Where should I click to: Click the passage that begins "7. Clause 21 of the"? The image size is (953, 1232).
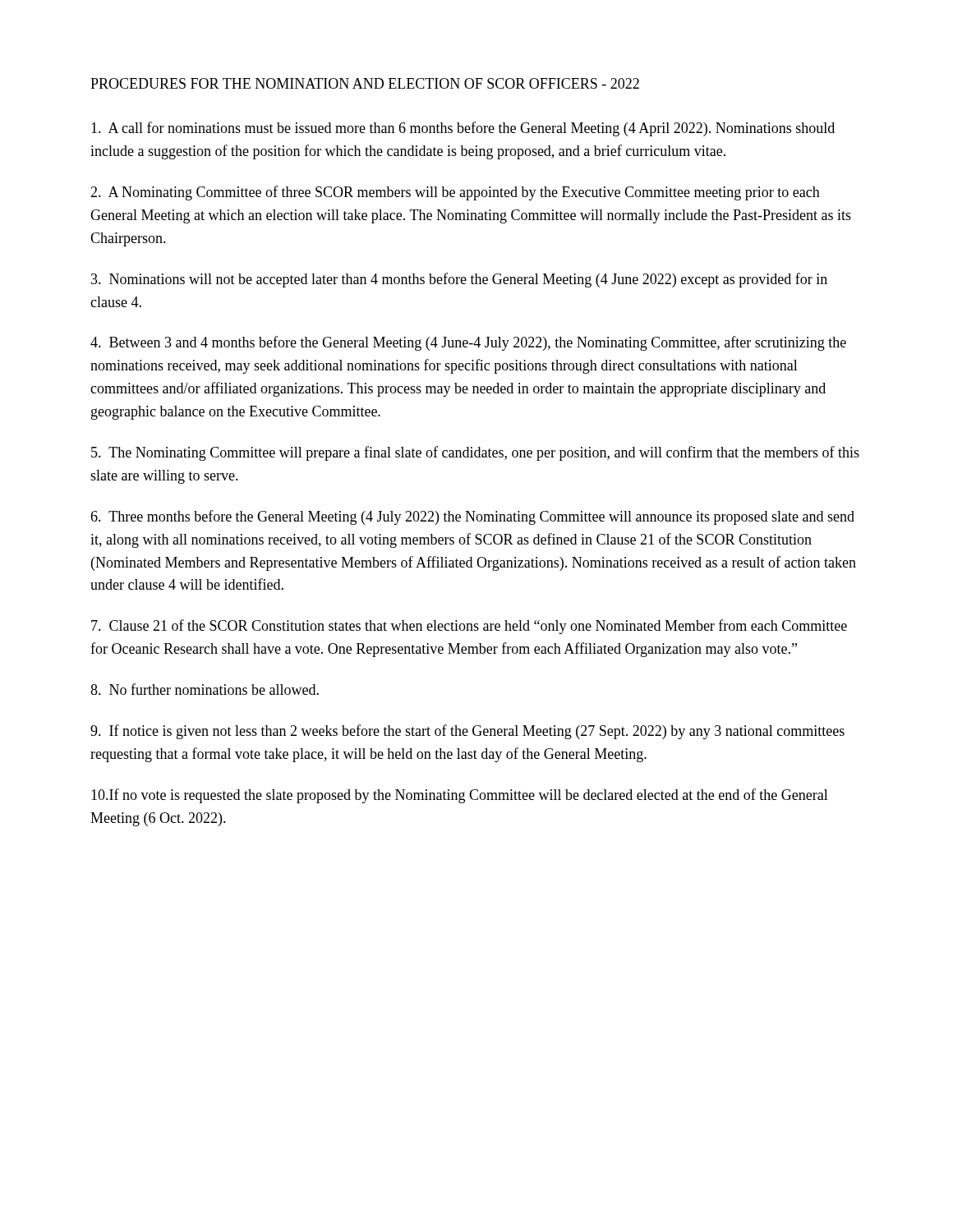(x=469, y=638)
